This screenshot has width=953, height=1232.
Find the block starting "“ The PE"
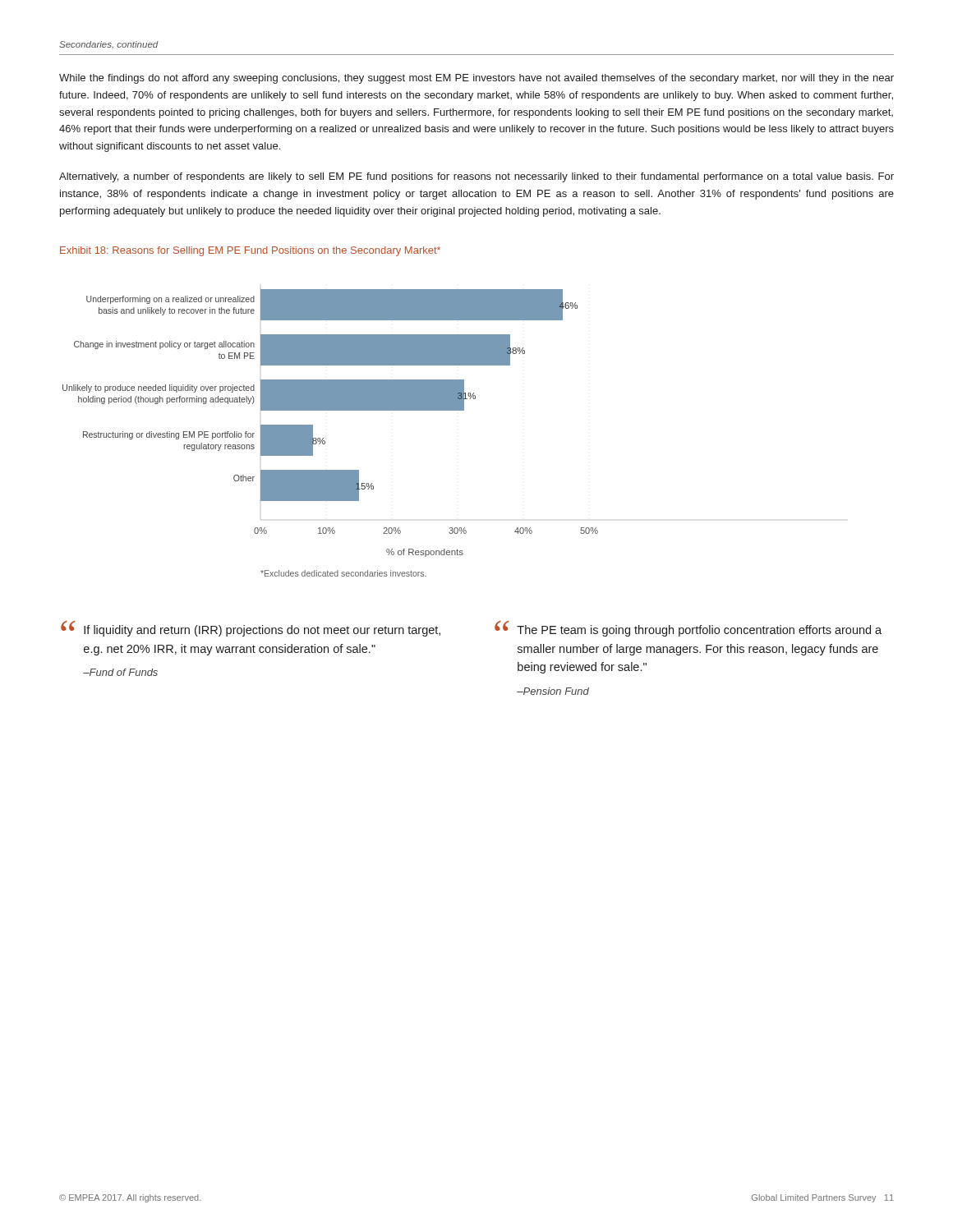coord(693,659)
